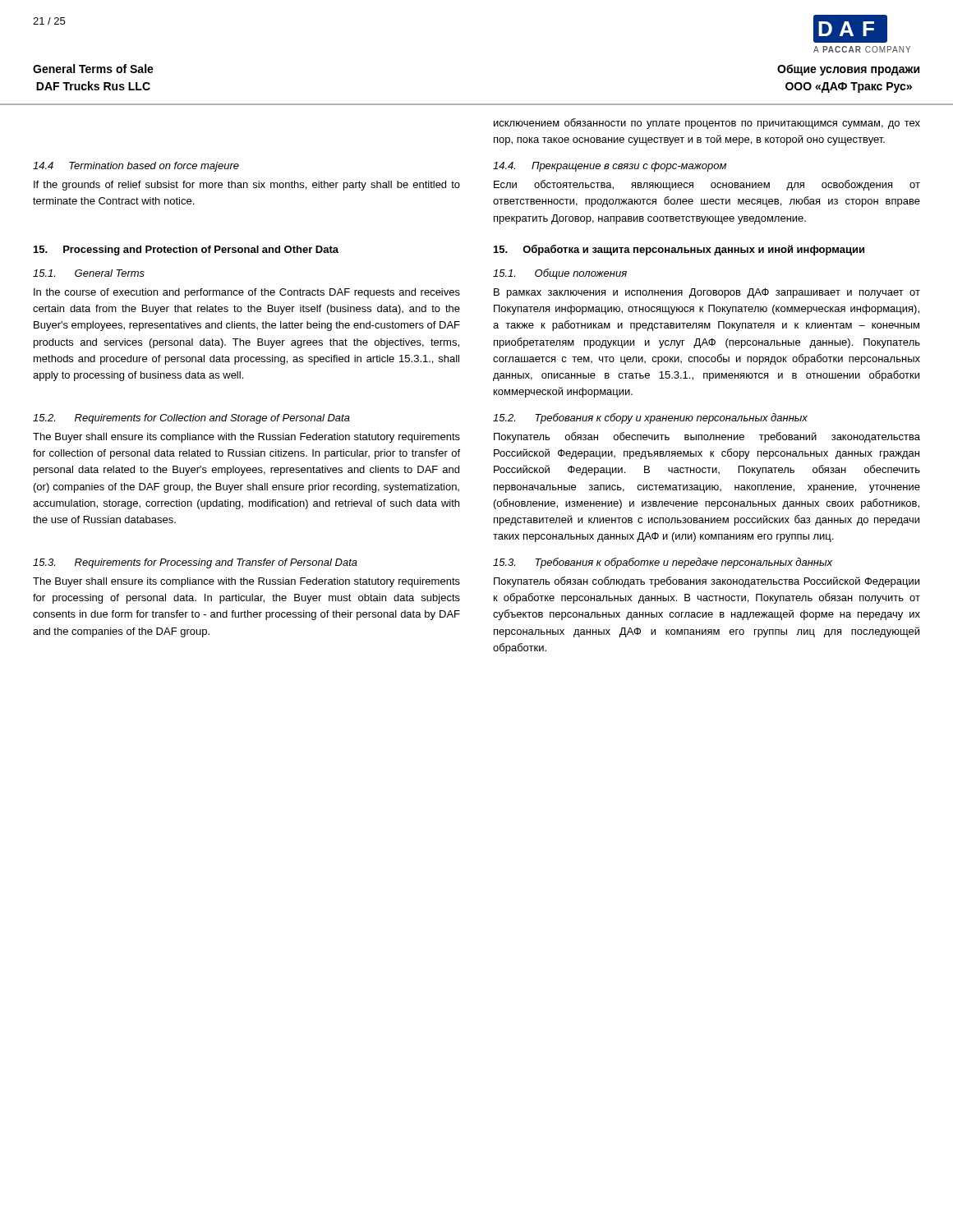This screenshot has width=953, height=1232.
Task: Locate the block of text that opens with "Покупатель обязан соблюдать требования"
Action: point(707,614)
